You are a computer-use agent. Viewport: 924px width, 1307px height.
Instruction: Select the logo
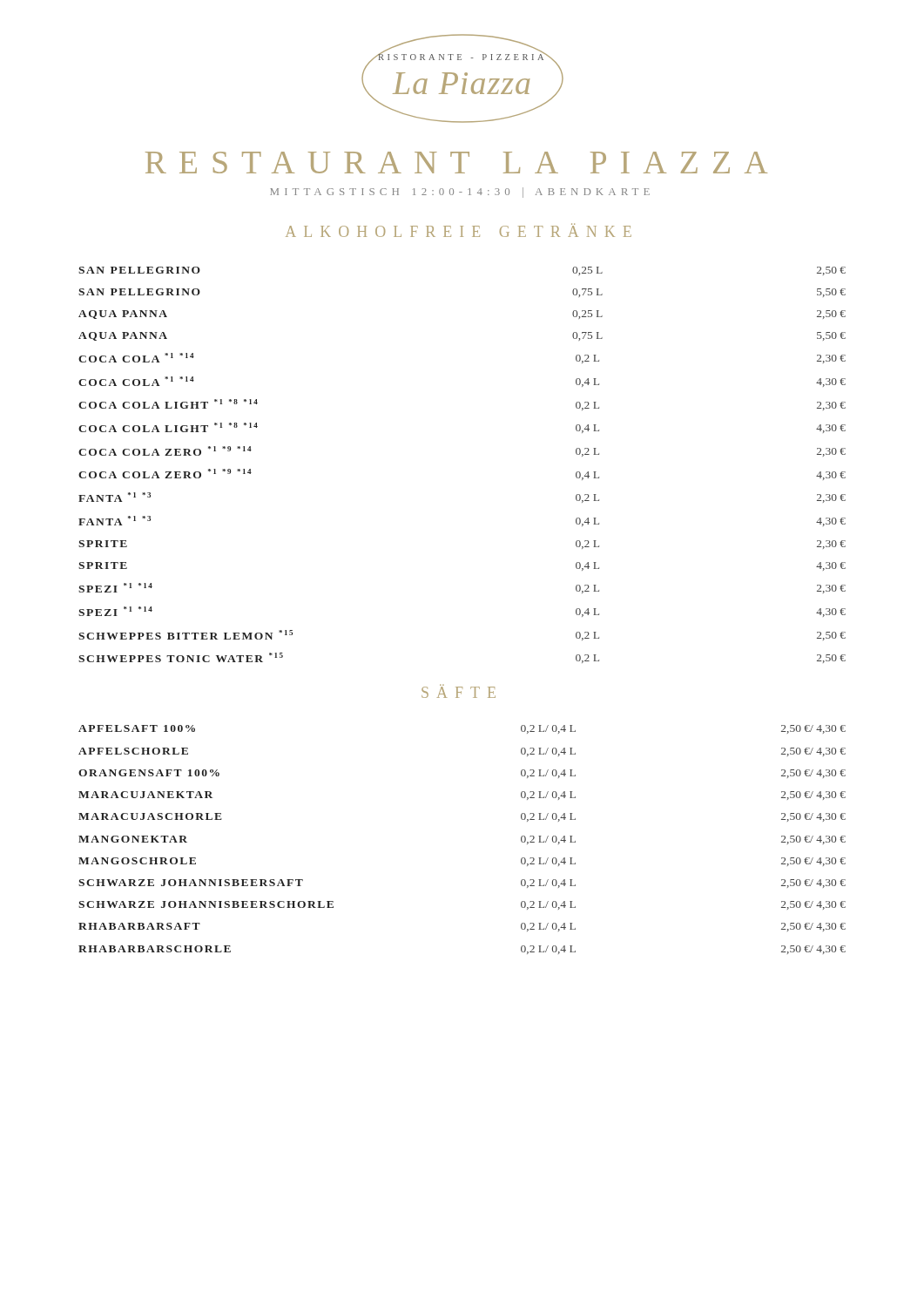click(x=462, y=67)
